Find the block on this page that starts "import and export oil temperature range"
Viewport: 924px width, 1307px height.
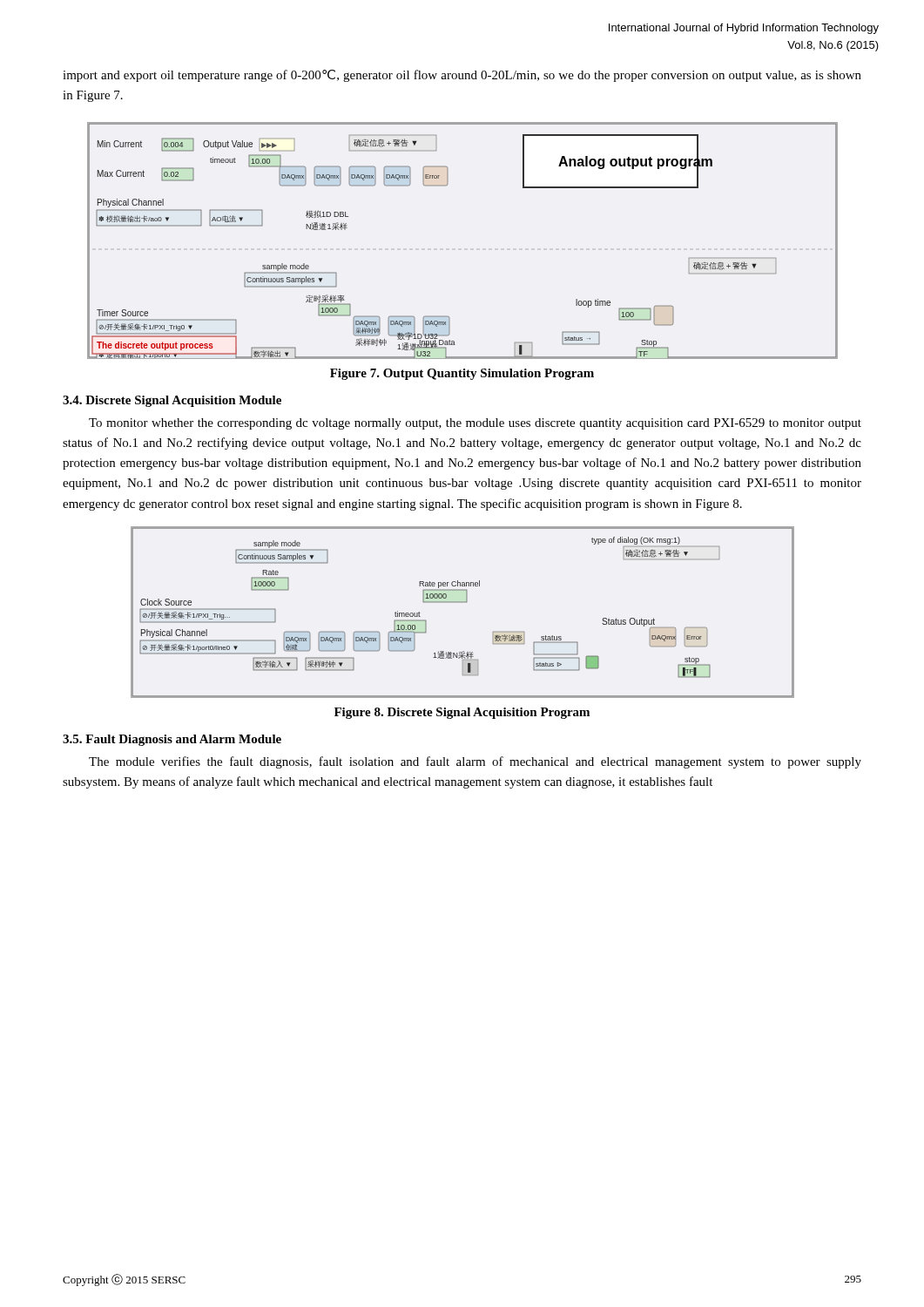(x=462, y=85)
